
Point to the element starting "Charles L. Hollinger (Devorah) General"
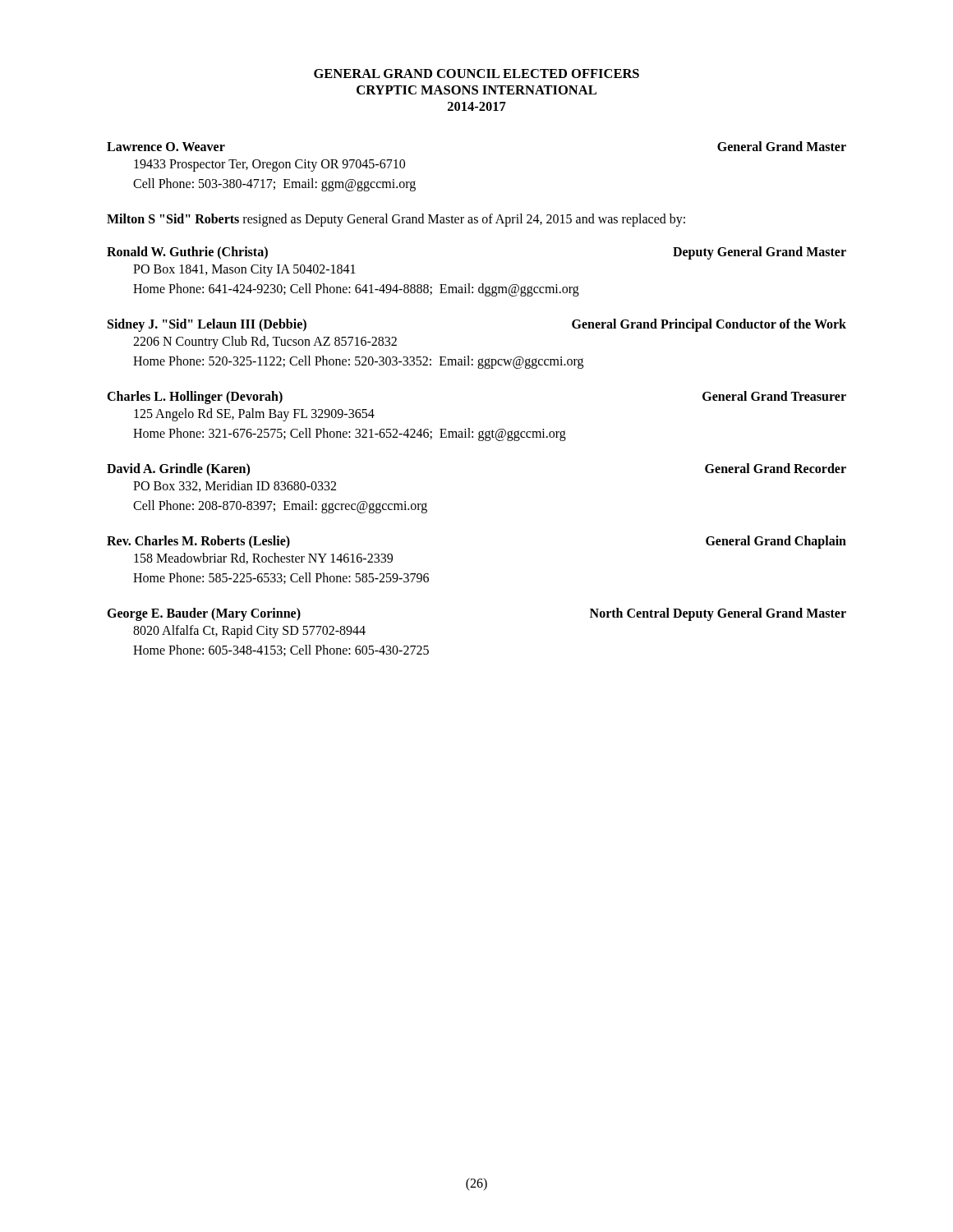(x=205, y=397)
